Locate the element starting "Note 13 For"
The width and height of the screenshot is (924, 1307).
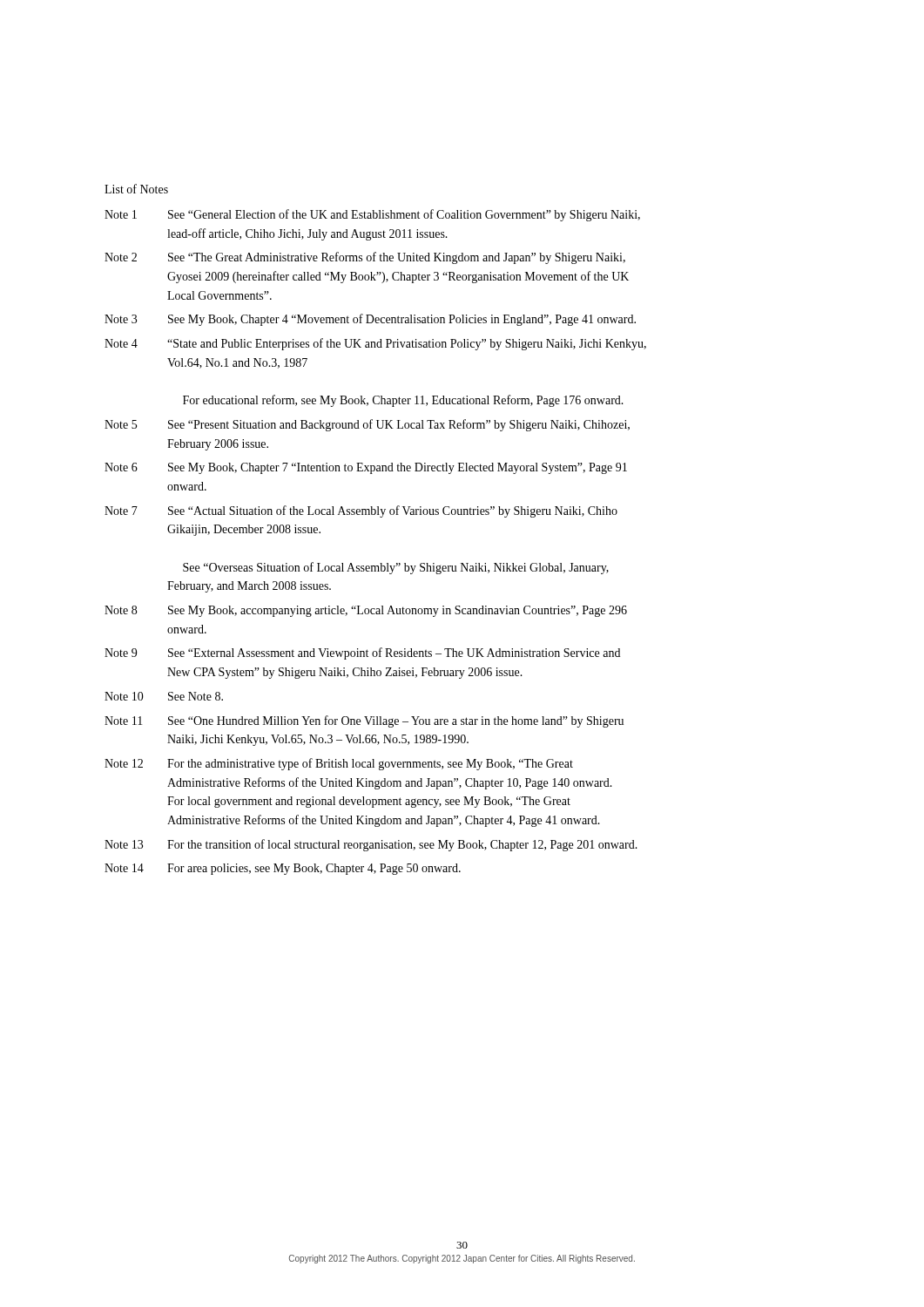(x=371, y=845)
